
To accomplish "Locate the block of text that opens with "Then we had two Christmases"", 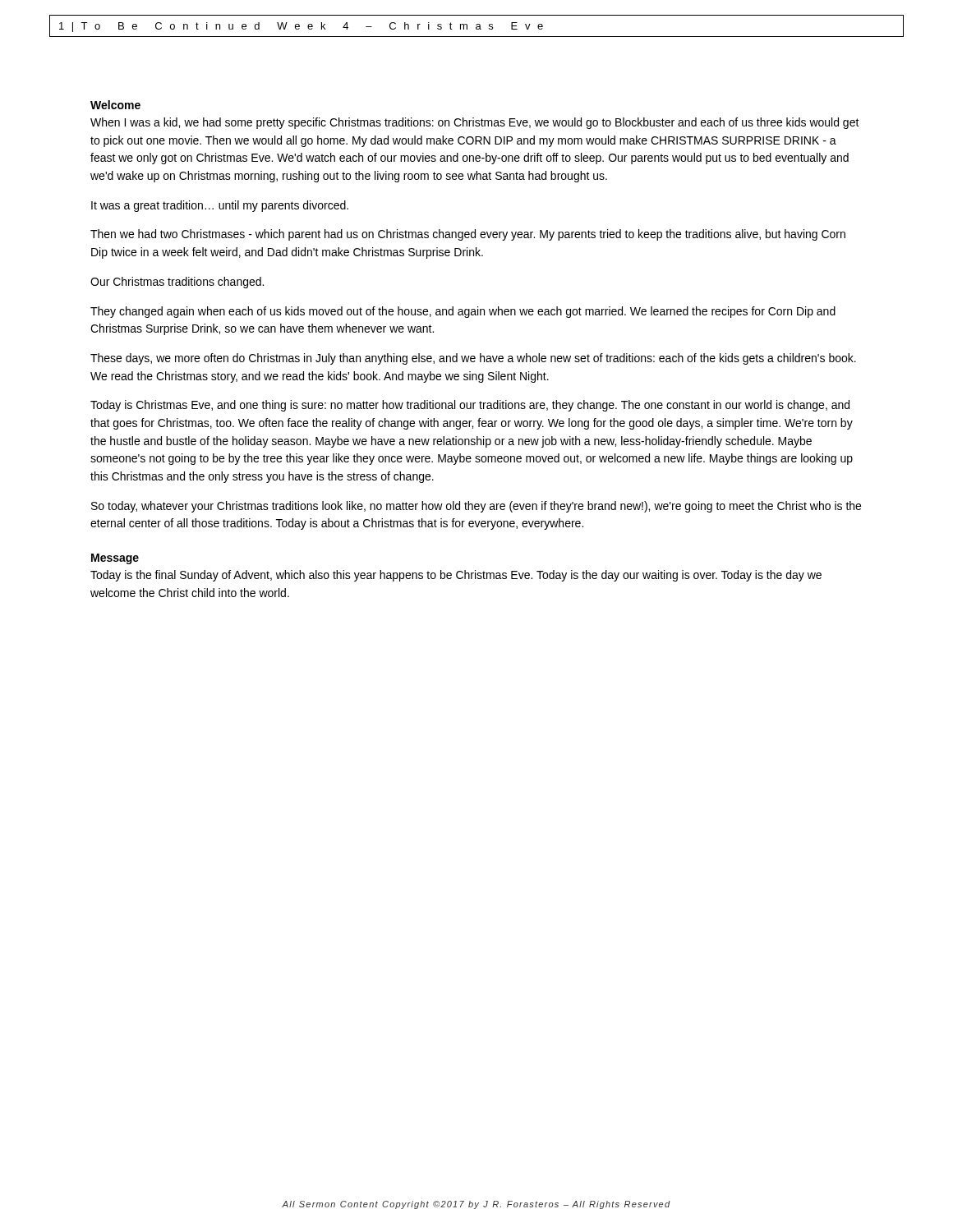I will tap(468, 243).
